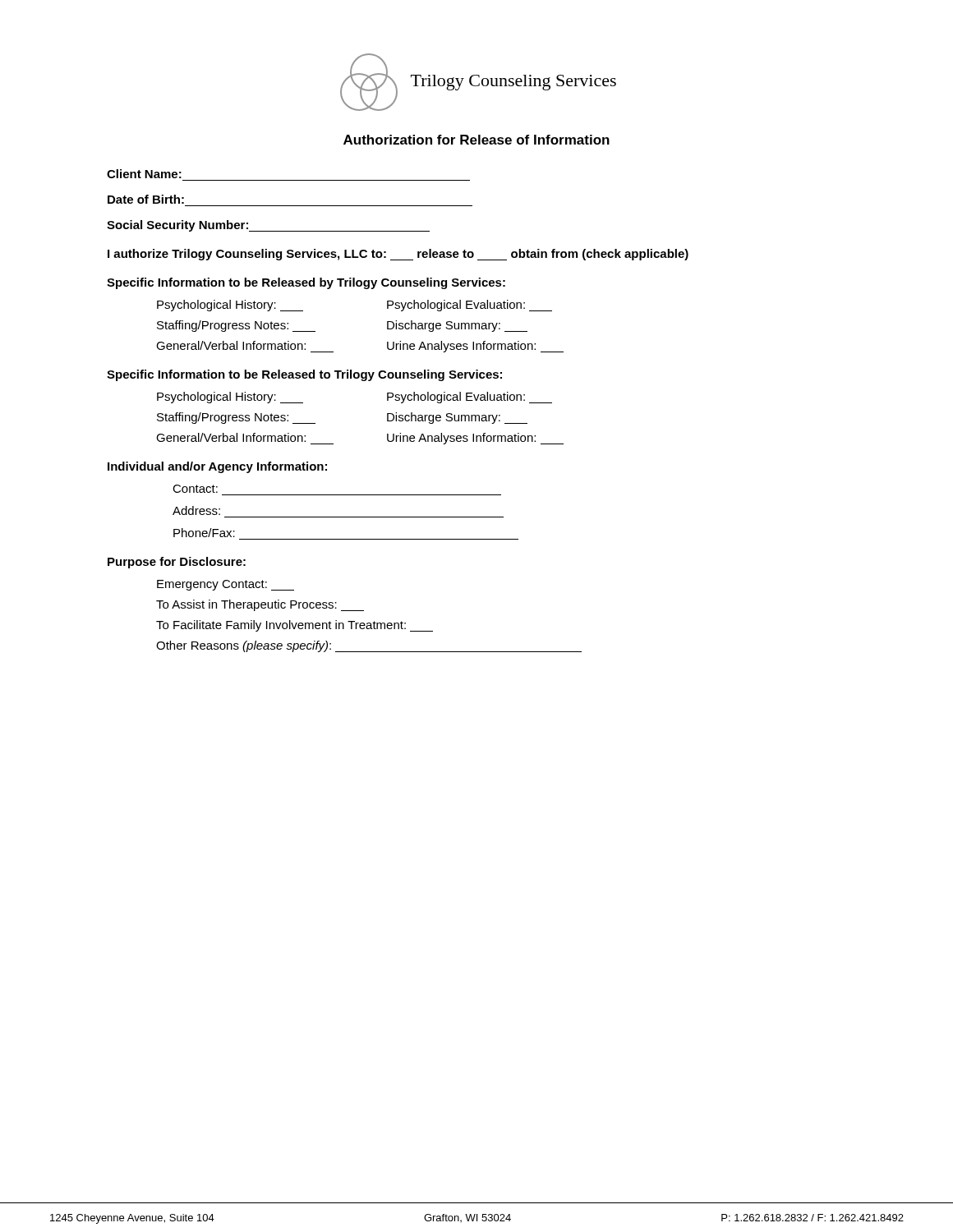953x1232 pixels.
Task: Locate the list item with the text "Emergency Contact:"
Action: tap(225, 584)
